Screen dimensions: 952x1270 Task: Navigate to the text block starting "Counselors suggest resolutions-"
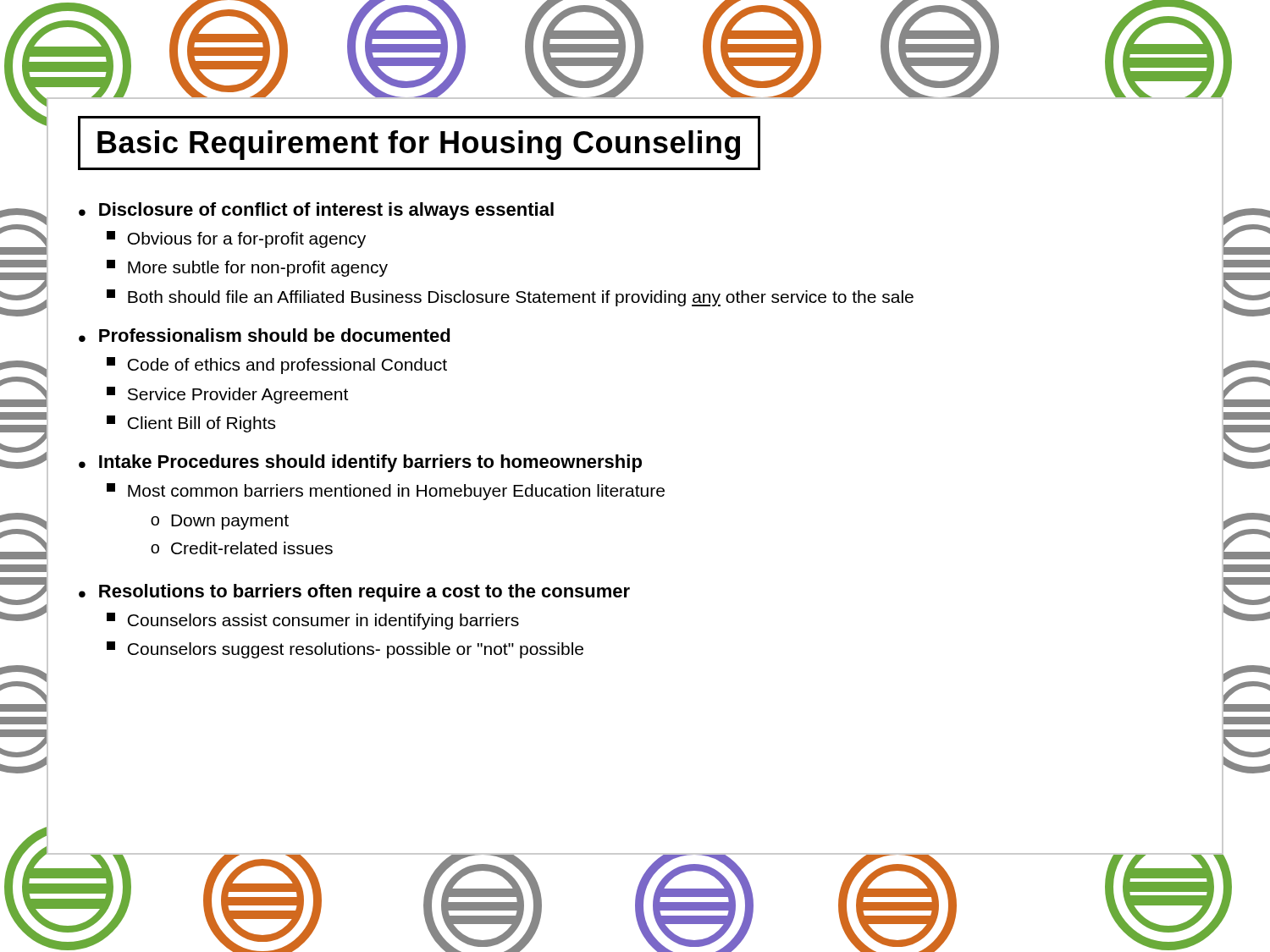coord(345,650)
